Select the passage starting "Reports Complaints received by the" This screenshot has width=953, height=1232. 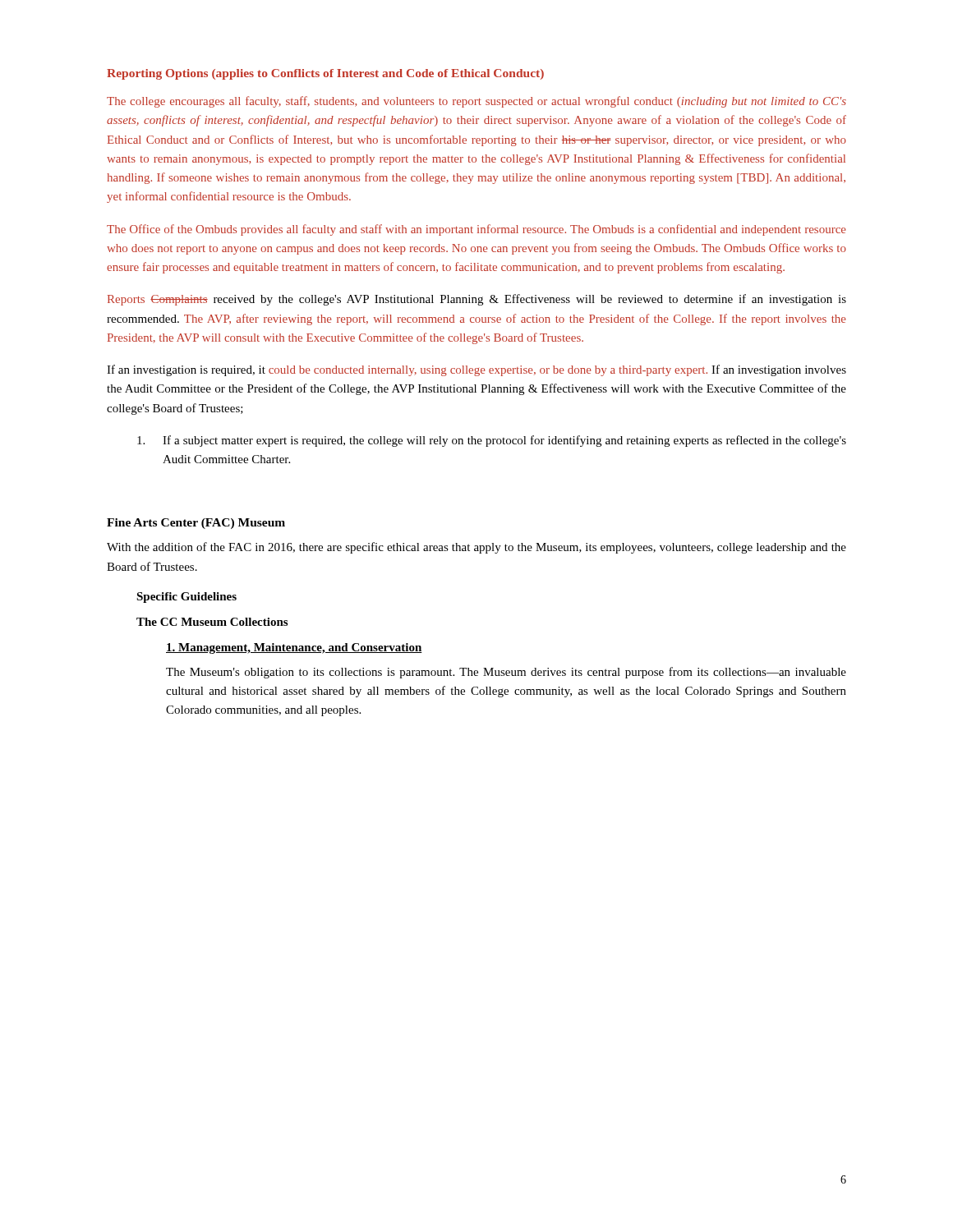point(476,319)
